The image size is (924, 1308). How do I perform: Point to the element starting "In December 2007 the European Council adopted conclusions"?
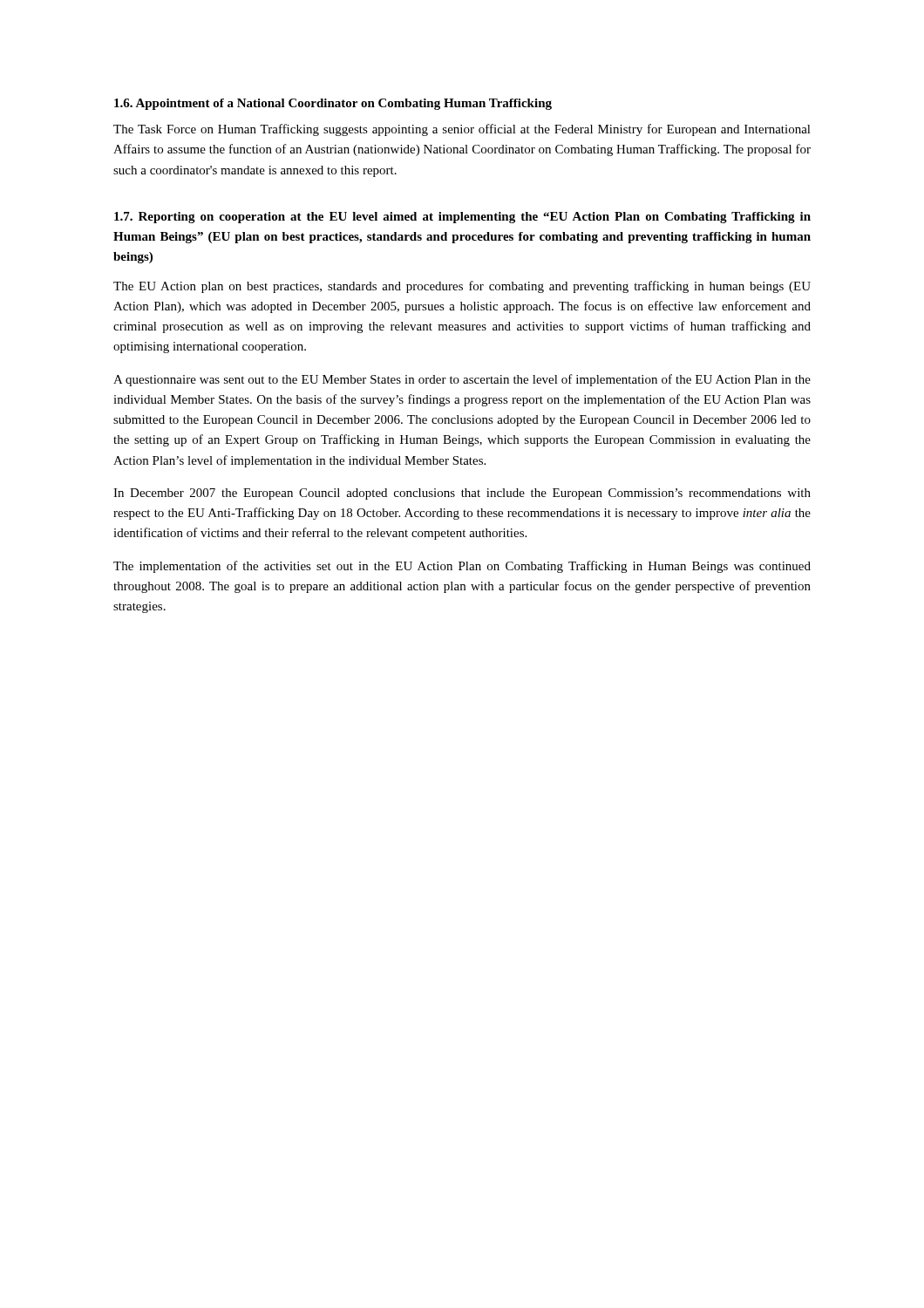462,513
